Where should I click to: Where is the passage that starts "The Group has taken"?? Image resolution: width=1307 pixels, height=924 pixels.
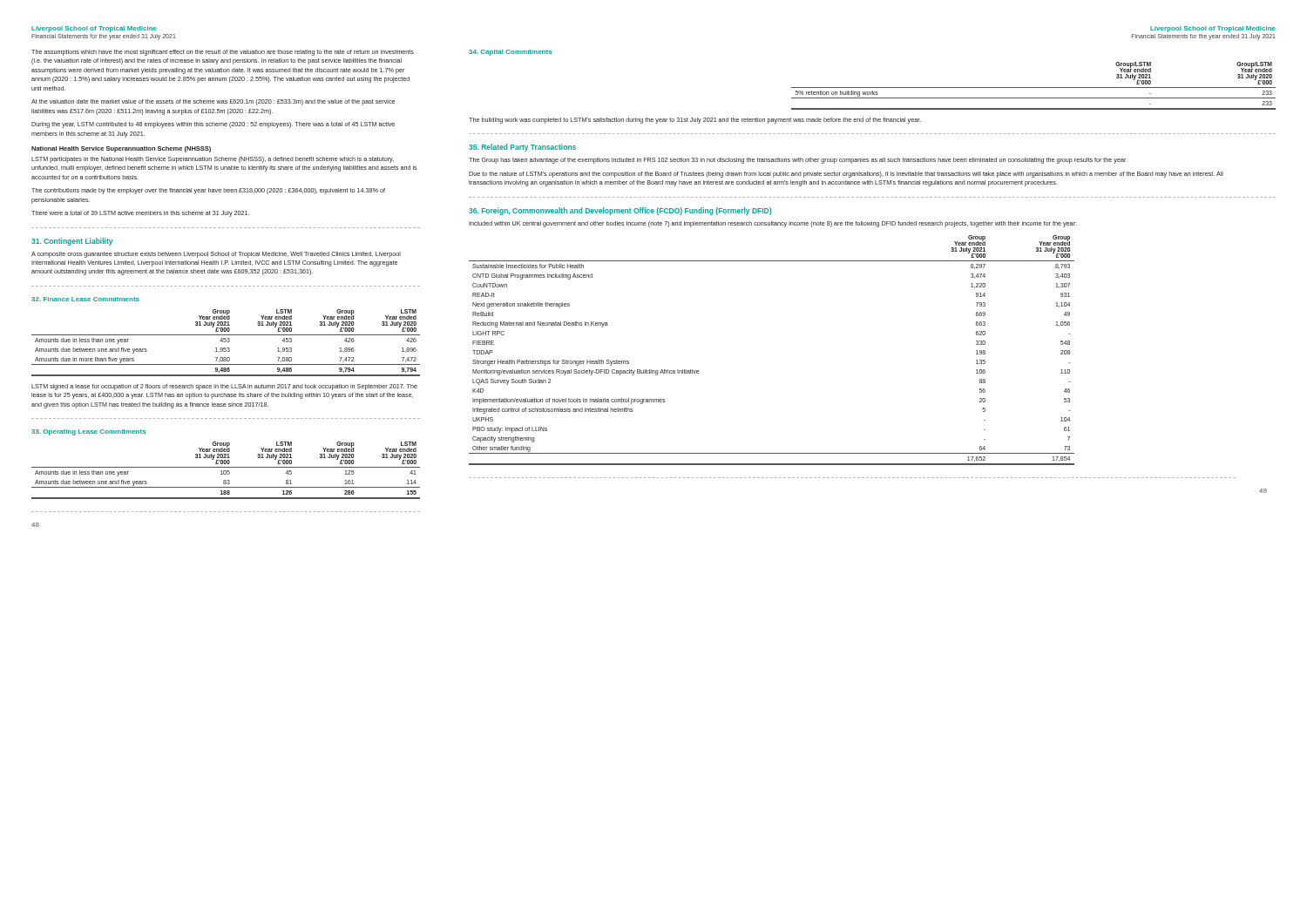click(x=798, y=160)
